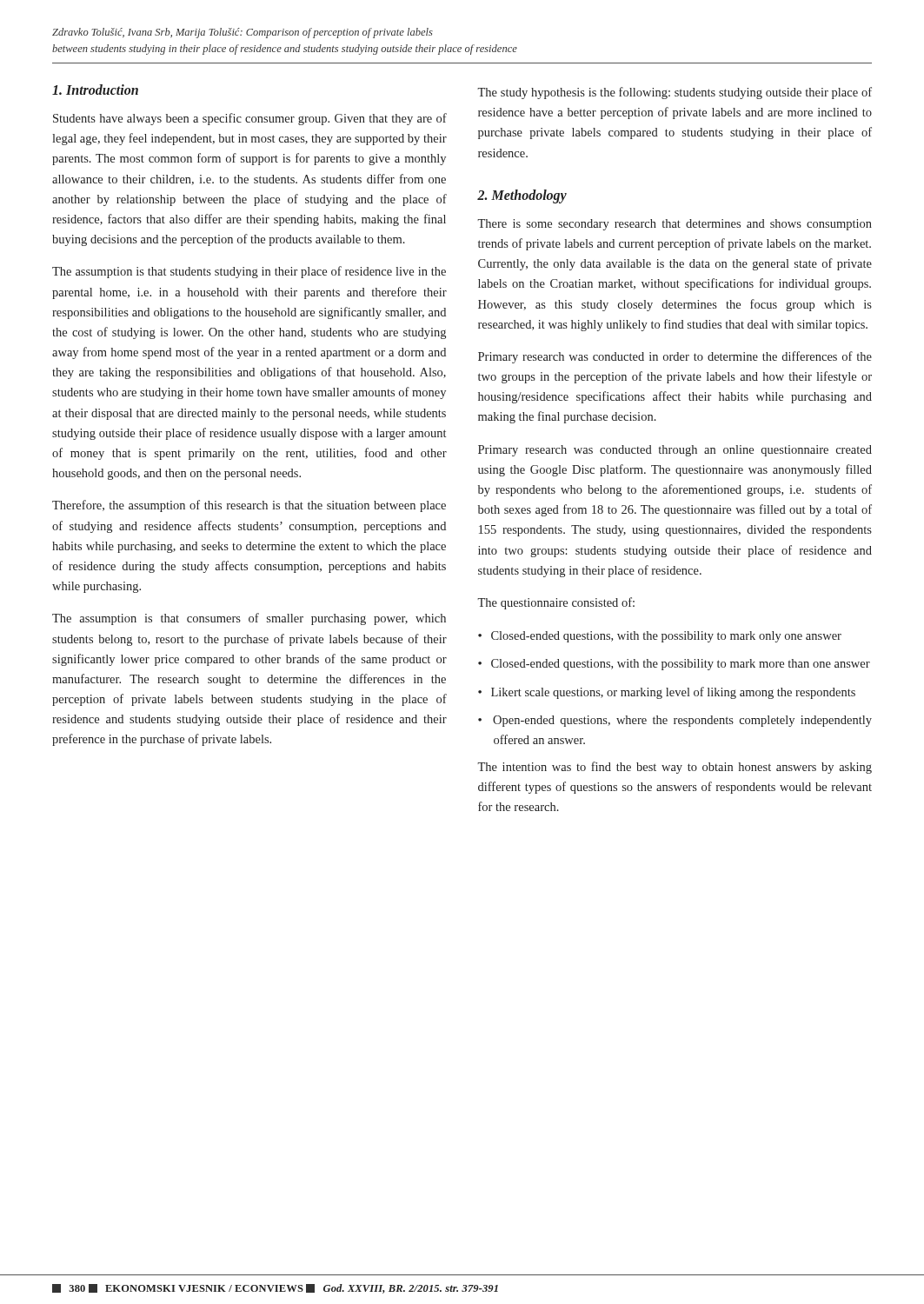Image resolution: width=924 pixels, height=1304 pixels.
Task: Find the text block that says "Therefore, the assumption of this"
Action: [249, 546]
